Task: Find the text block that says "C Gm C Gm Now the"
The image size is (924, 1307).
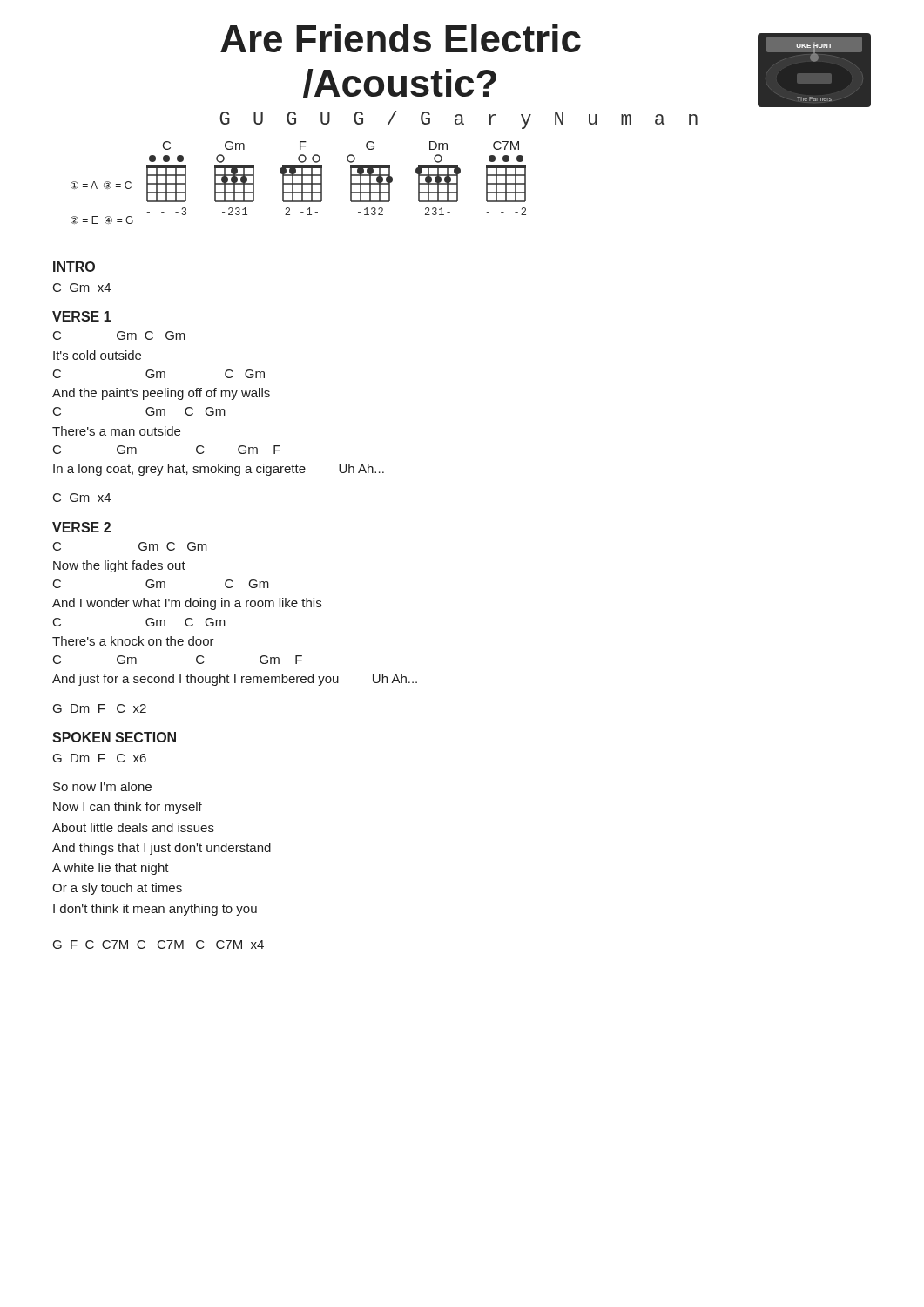Action: point(54,546)
